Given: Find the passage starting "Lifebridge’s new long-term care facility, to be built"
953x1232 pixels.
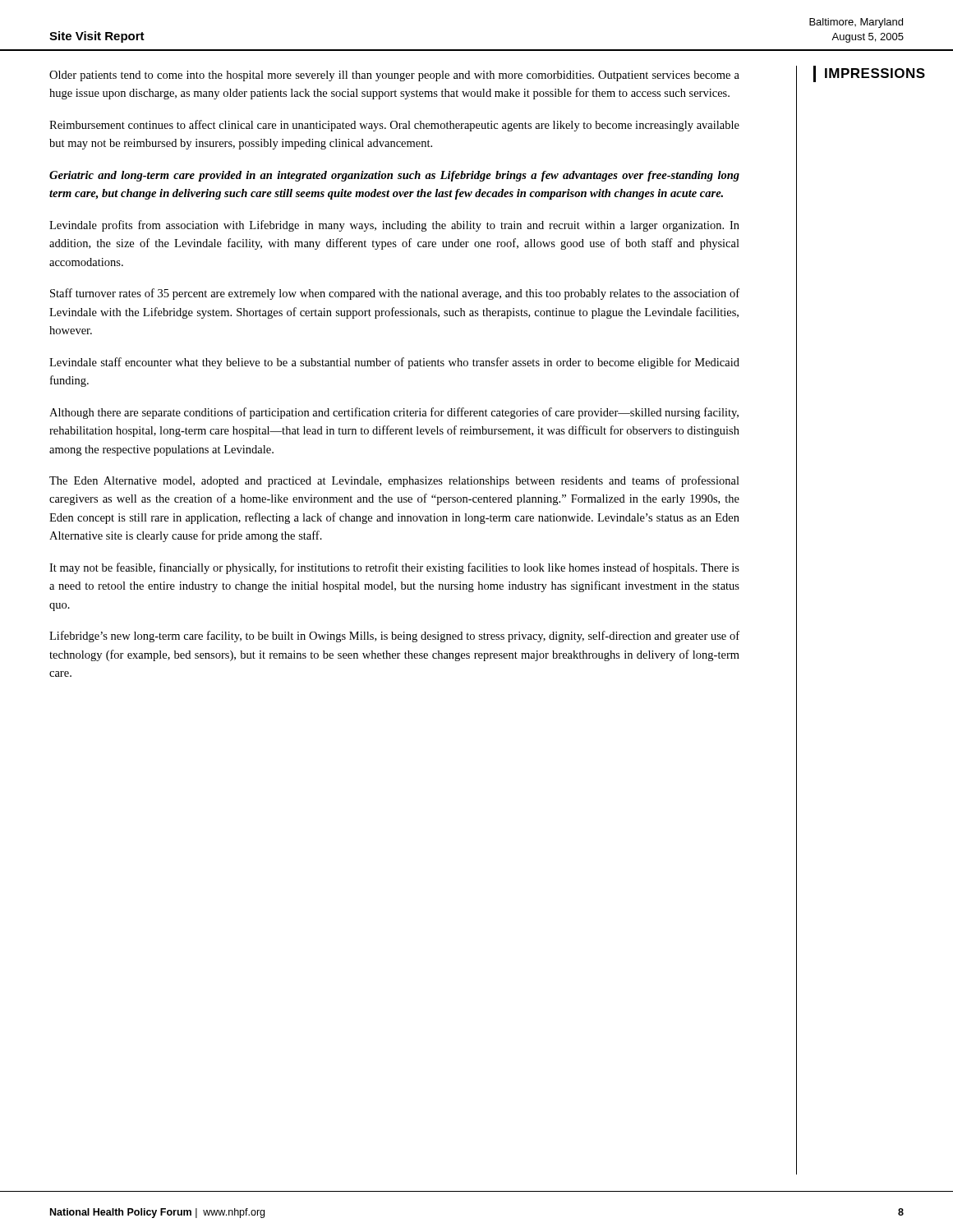Looking at the screenshot, I should [x=394, y=654].
